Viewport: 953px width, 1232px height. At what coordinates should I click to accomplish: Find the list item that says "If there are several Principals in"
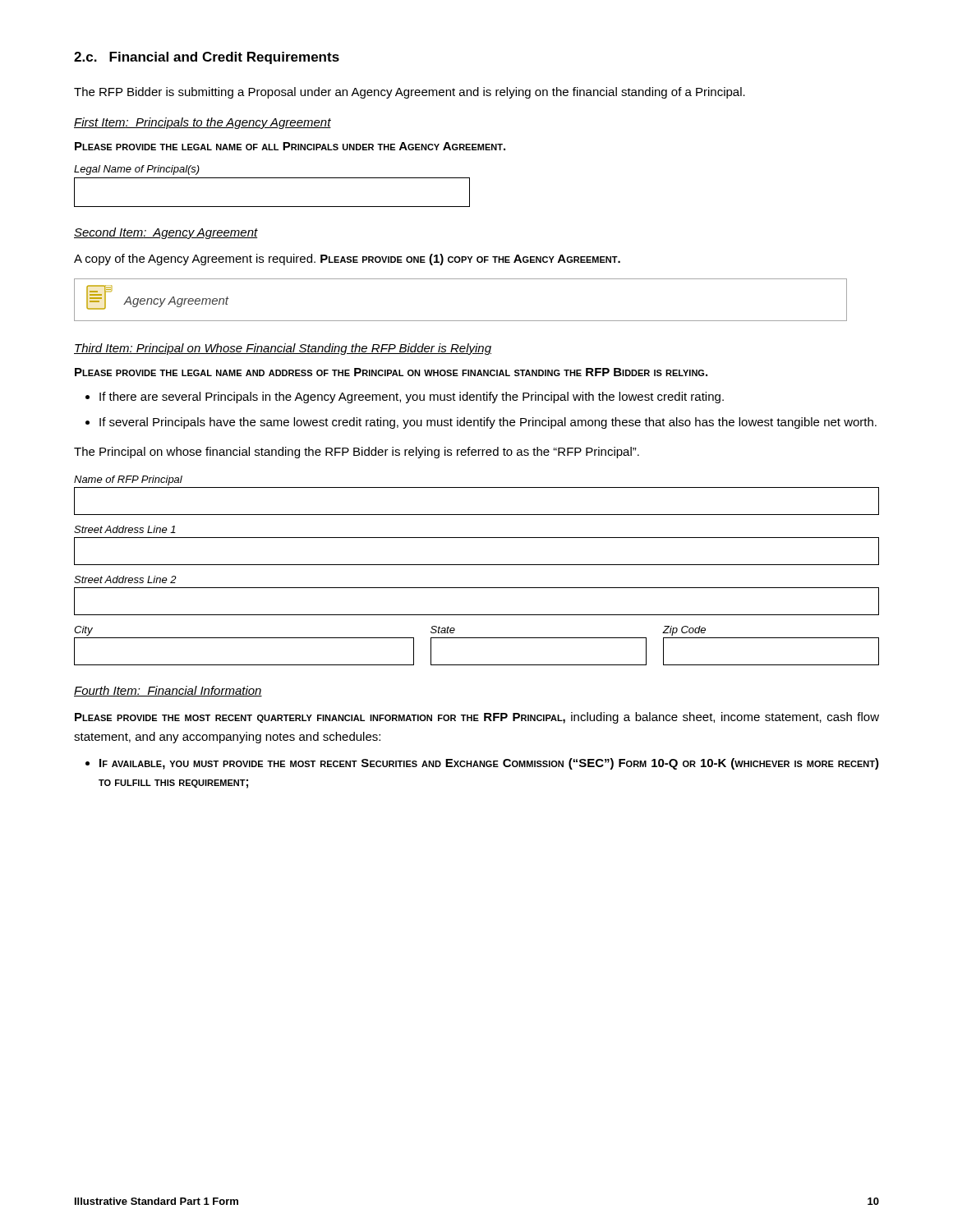(x=412, y=396)
